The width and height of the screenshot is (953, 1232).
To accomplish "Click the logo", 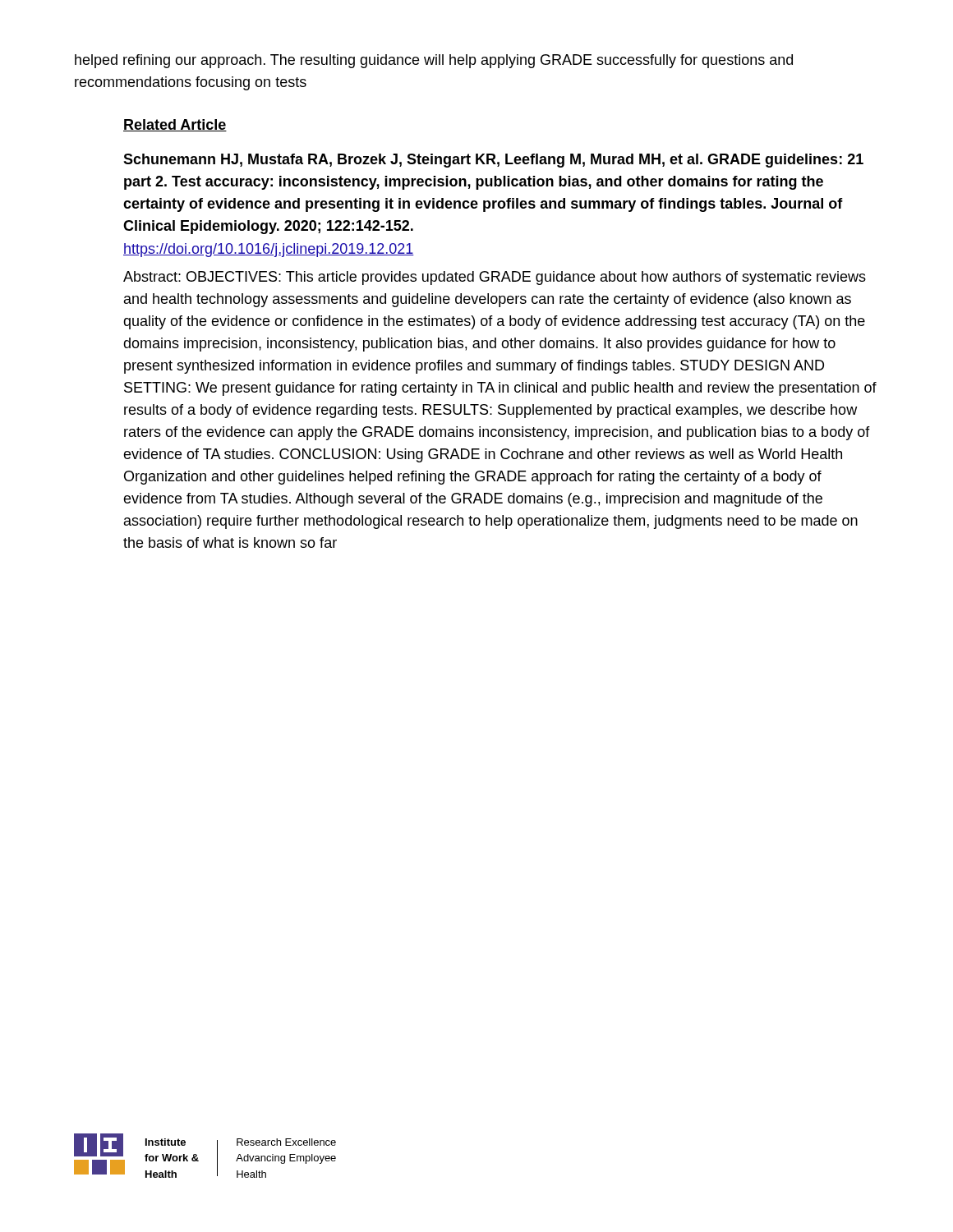I will (x=205, y=1158).
